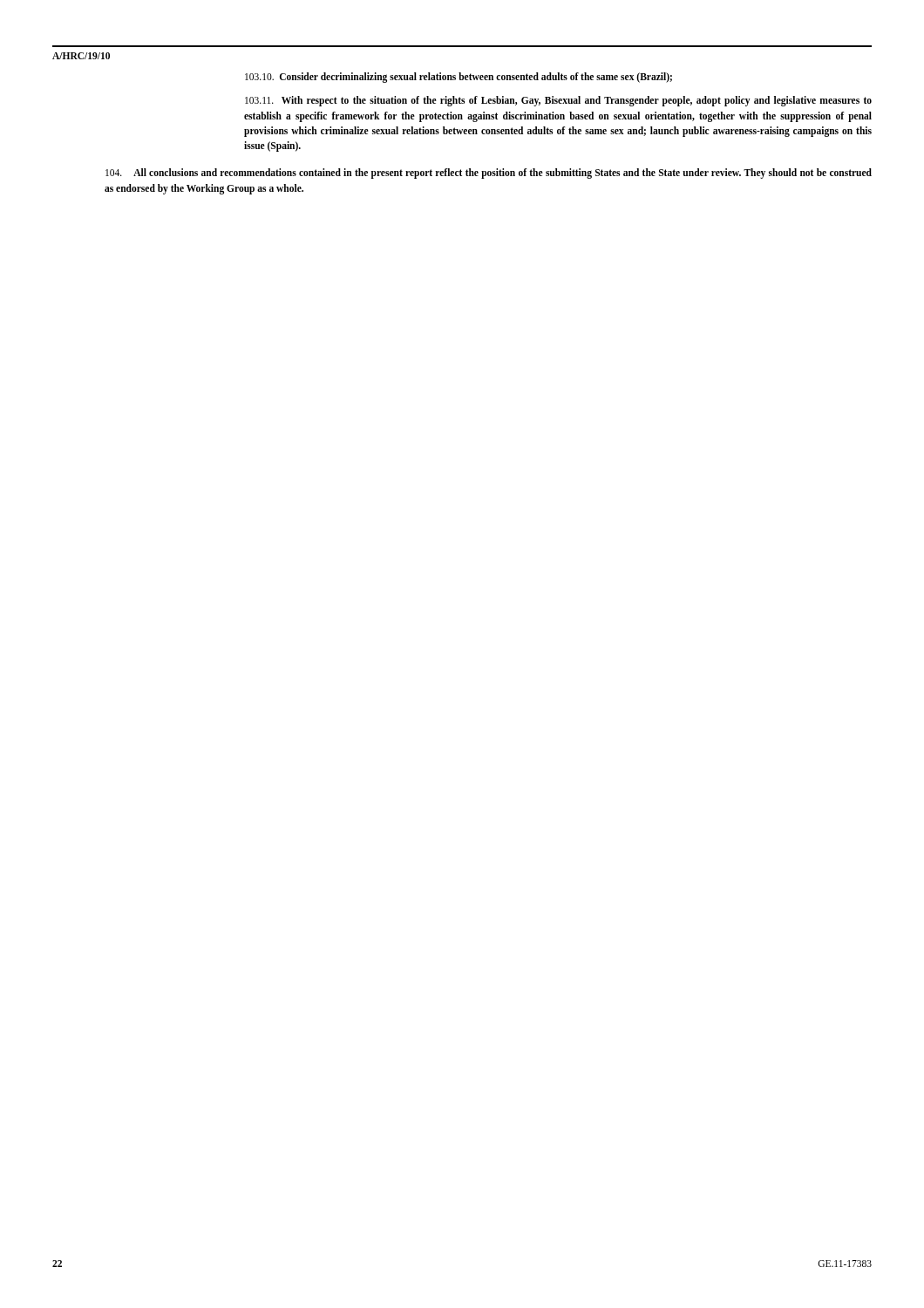Screen dimensions: 1308x924
Task: Click on the element starting "10. Consider decriminalizing sexual relations between consented adults"
Action: coord(458,77)
